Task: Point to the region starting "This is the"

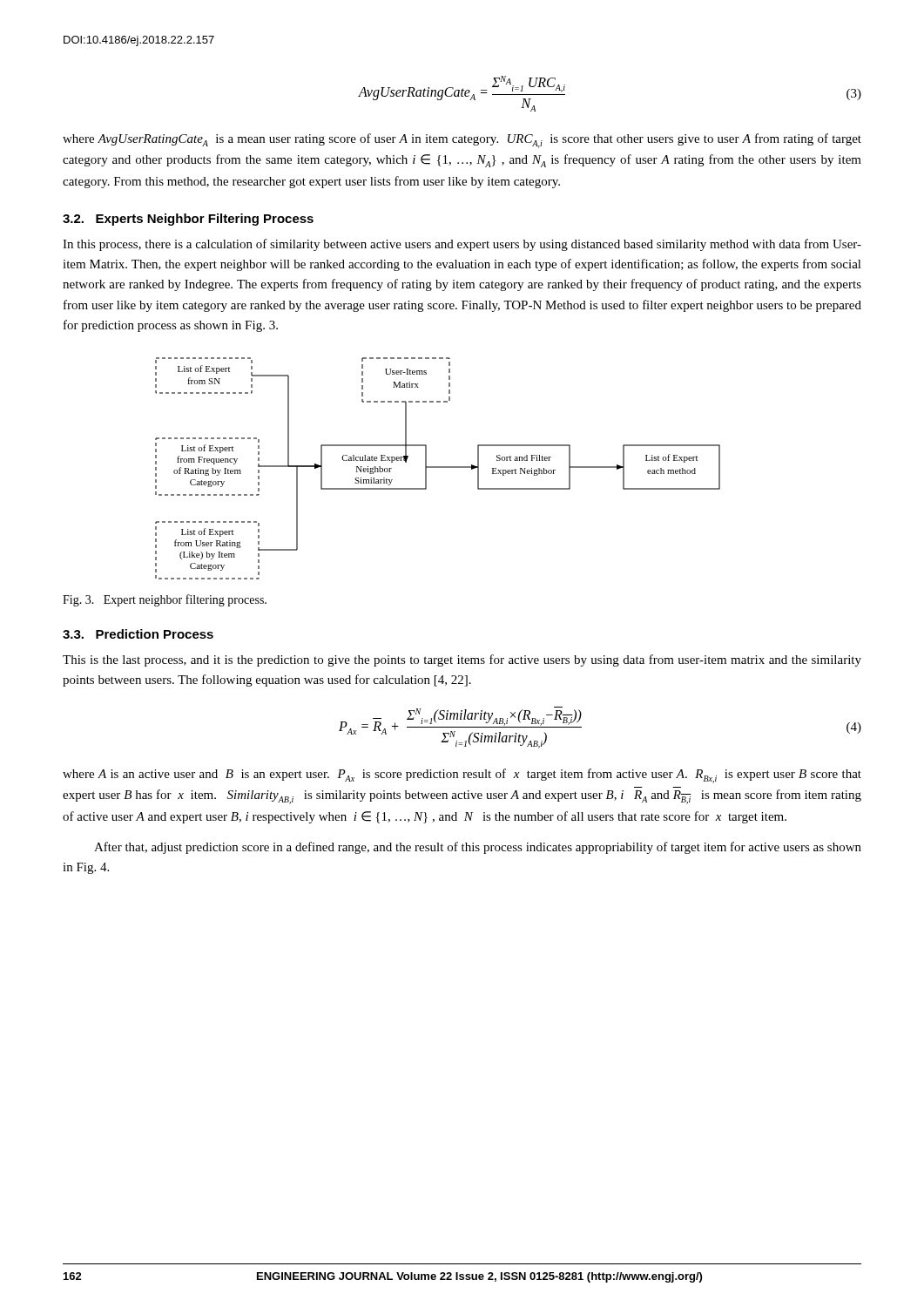Action: point(462,670)
